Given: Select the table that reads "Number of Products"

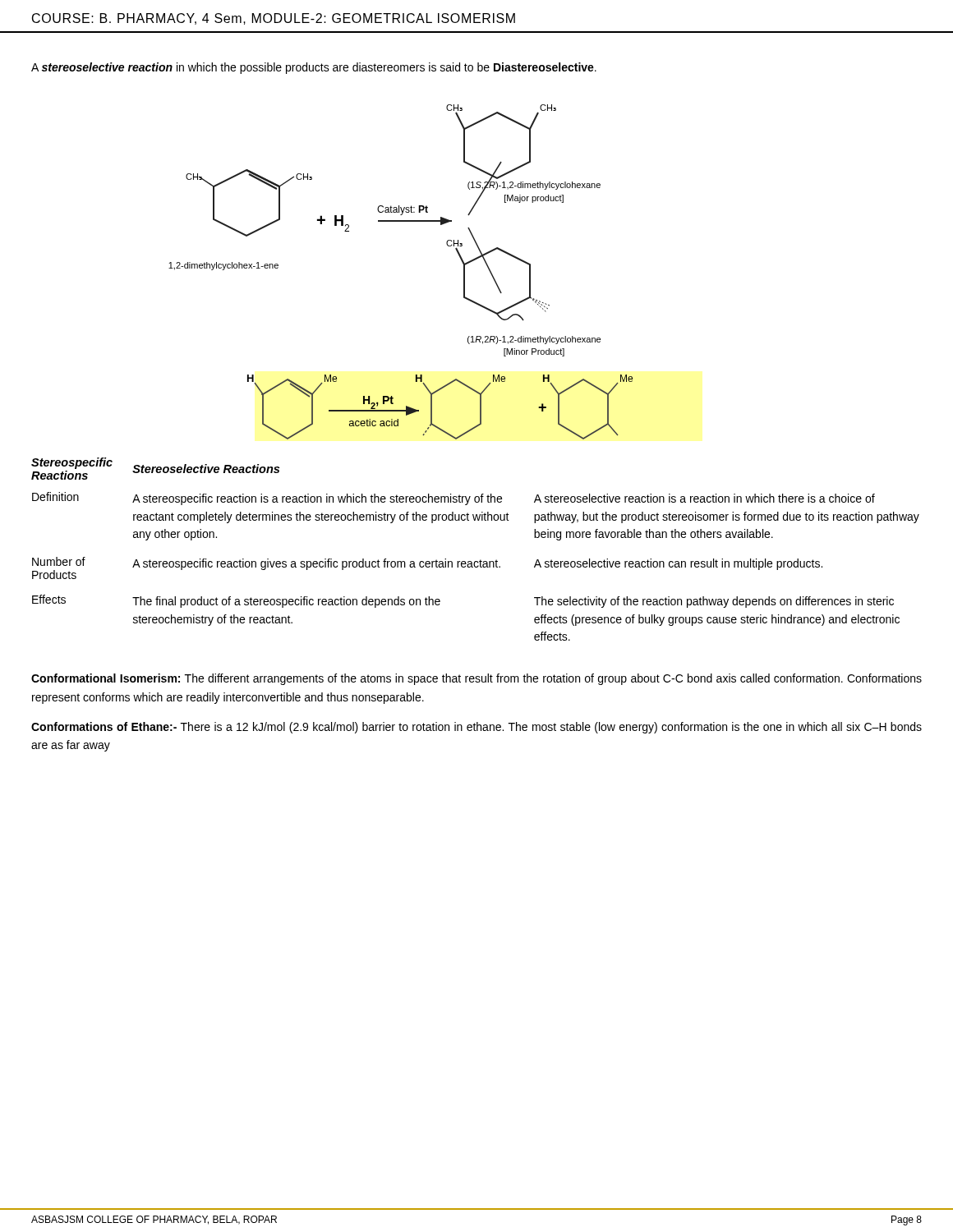Looking at the screenshot, I should (x=476, y=554).
